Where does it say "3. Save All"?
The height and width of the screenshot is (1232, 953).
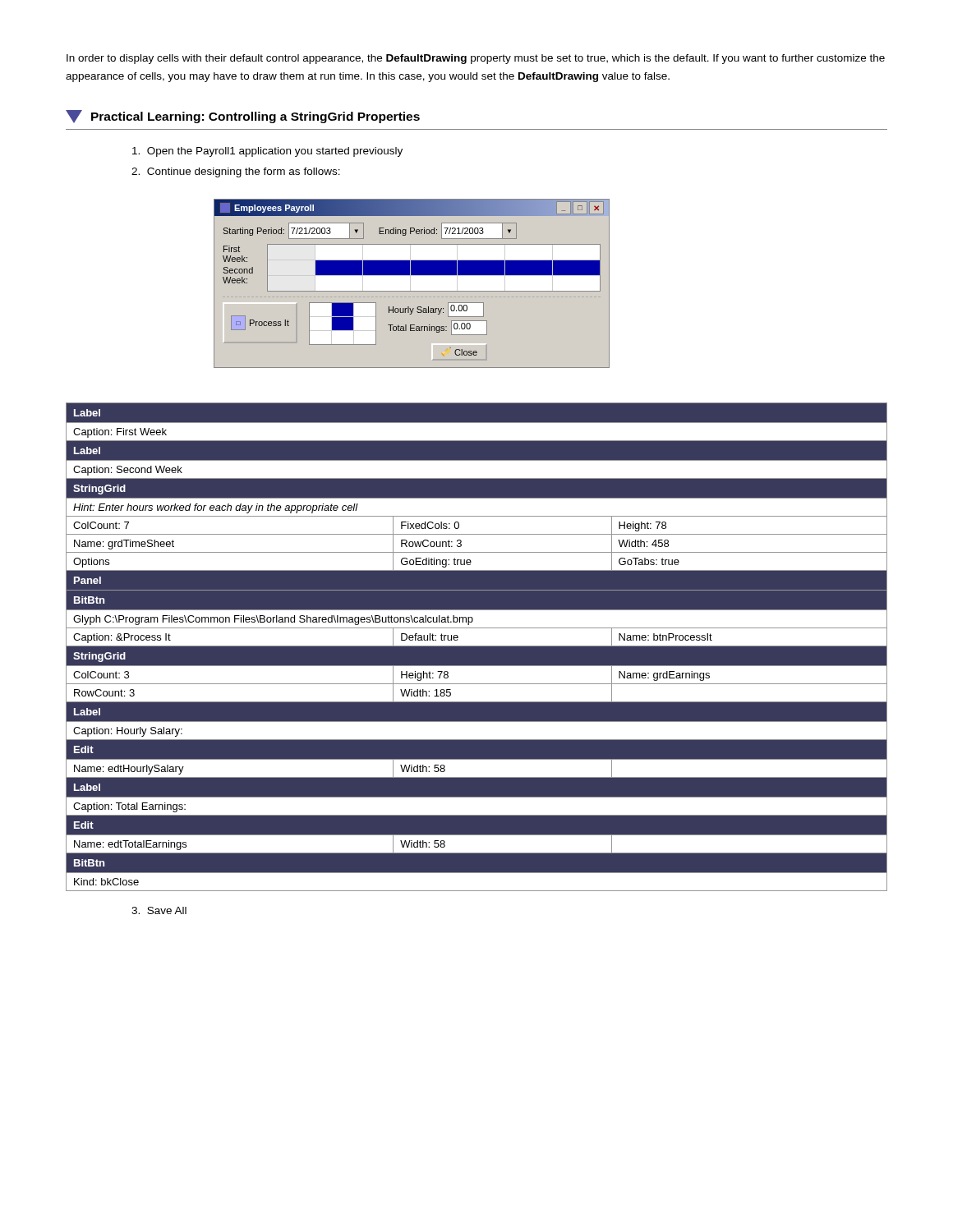[159, 911]
